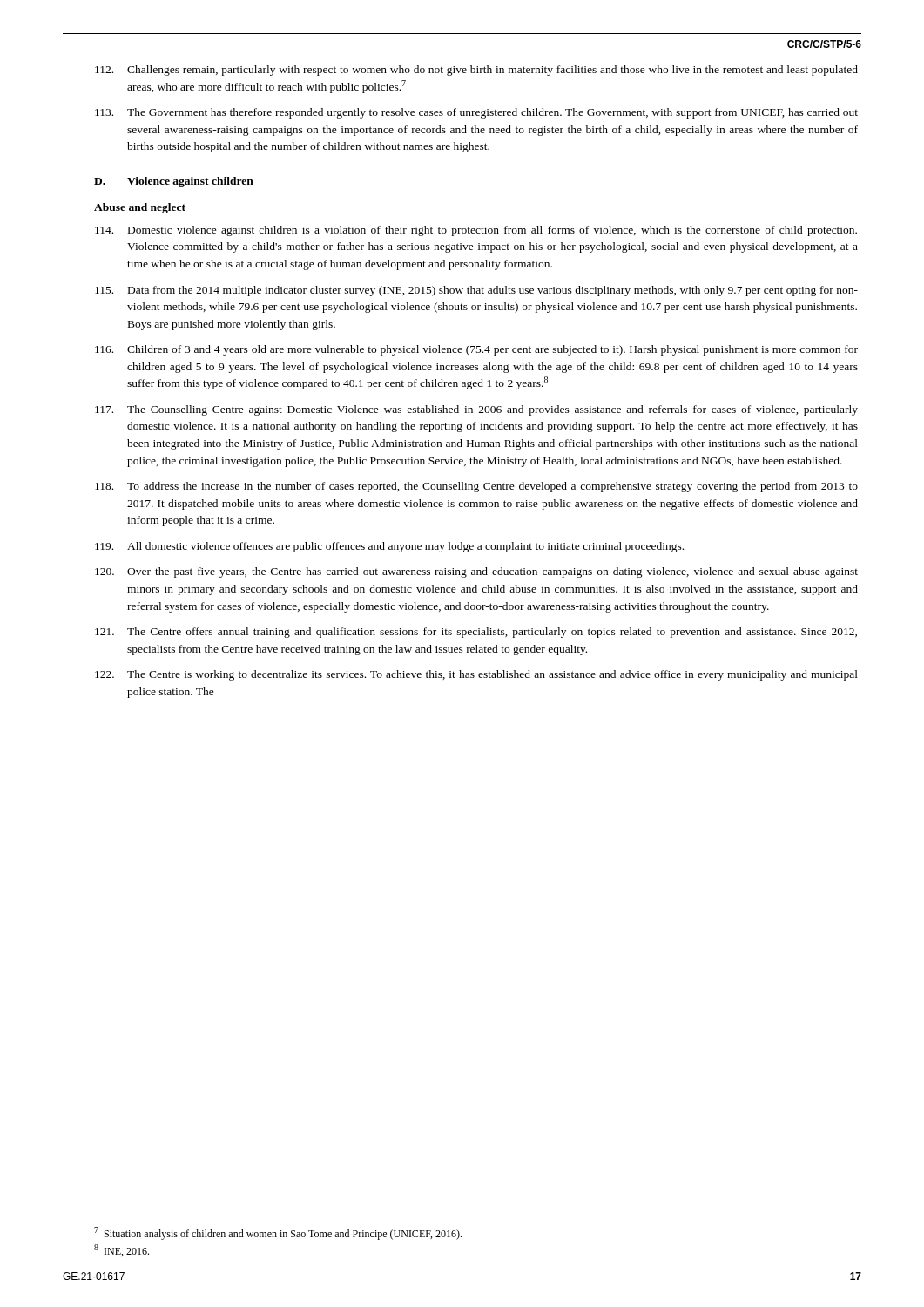Point to the block beginning "Data from the 2014 multiple indicator cluster survey"
Viewport: 924px width, 1307px height.
476,307
